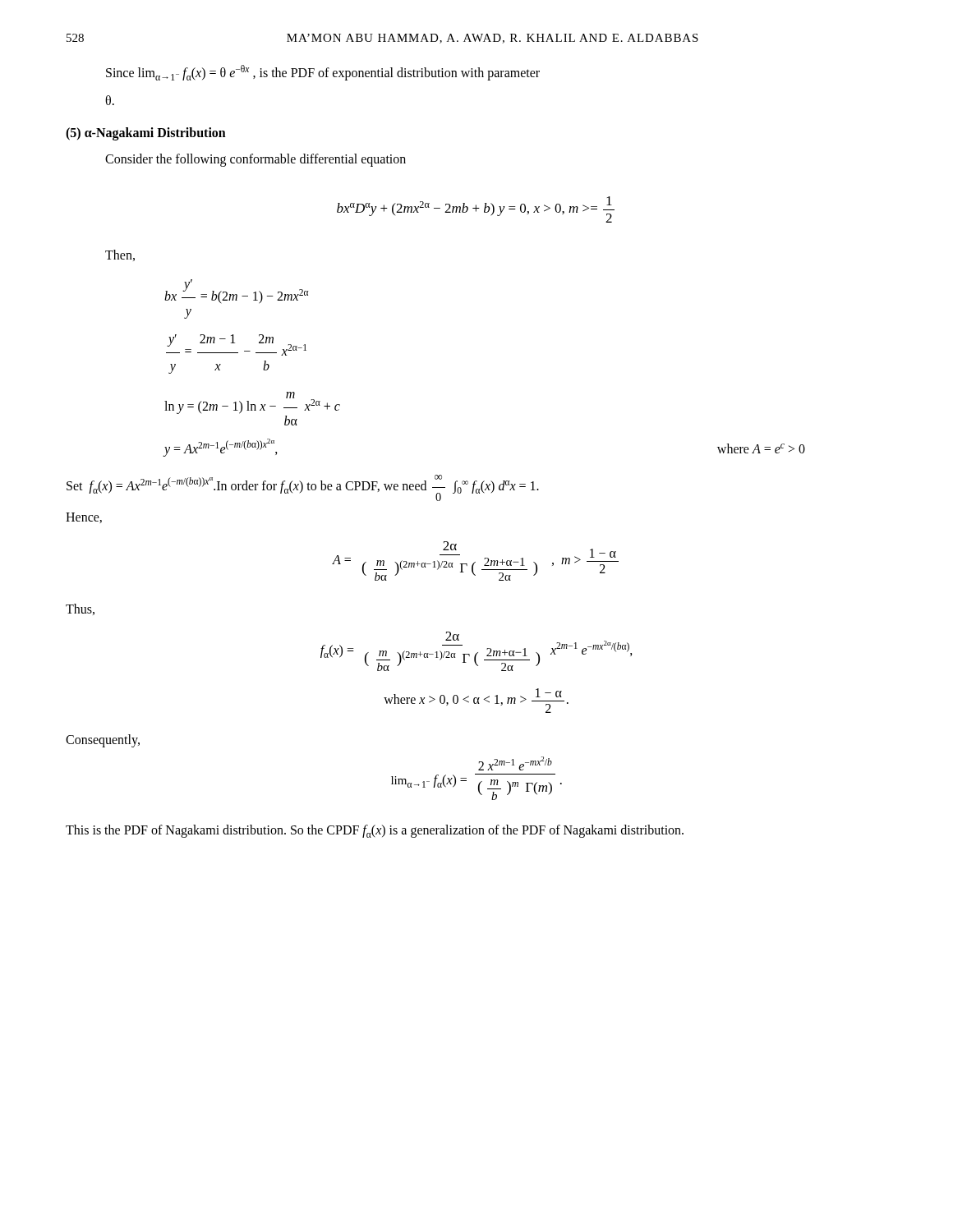Point to the formula beginning "bx y′y = b(2m − 1) −"

237,292
